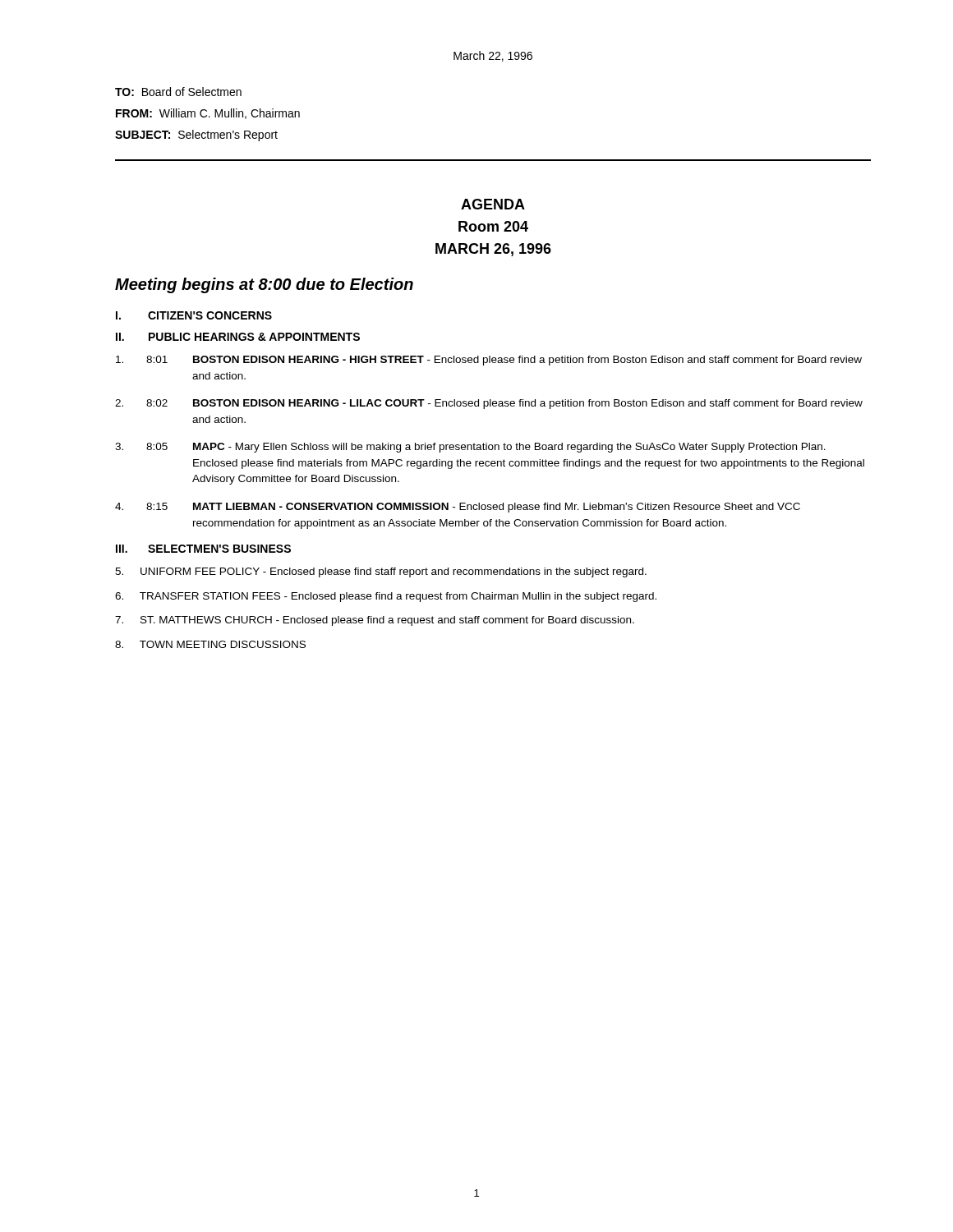Viewport: 953px width, 1232px height.
Task: Click on the list item with the text "5. UNIFORM FEE POLICY - Enclosed"
Action: point(381,571)
